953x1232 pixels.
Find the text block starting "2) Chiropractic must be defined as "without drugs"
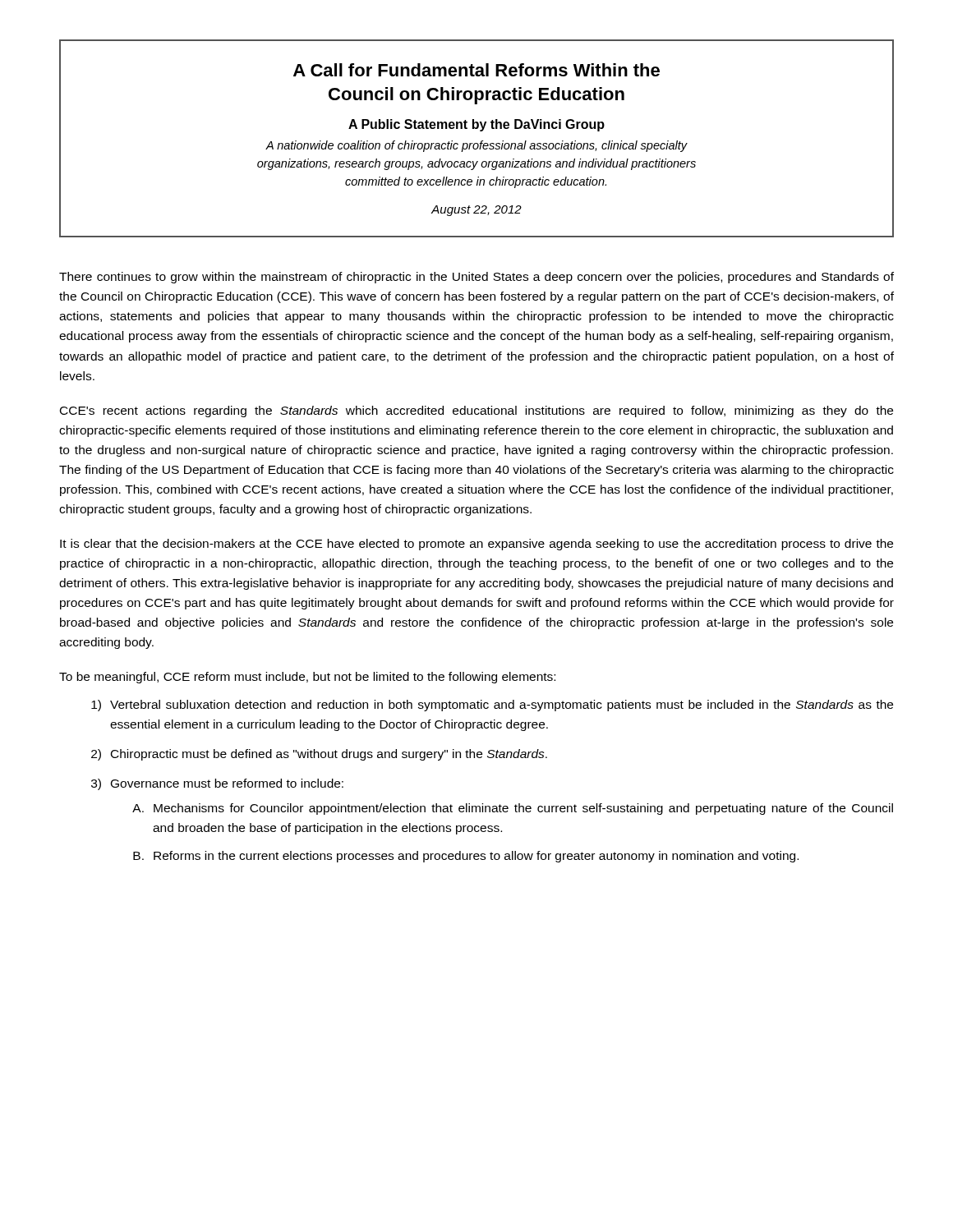coord(316,754)
